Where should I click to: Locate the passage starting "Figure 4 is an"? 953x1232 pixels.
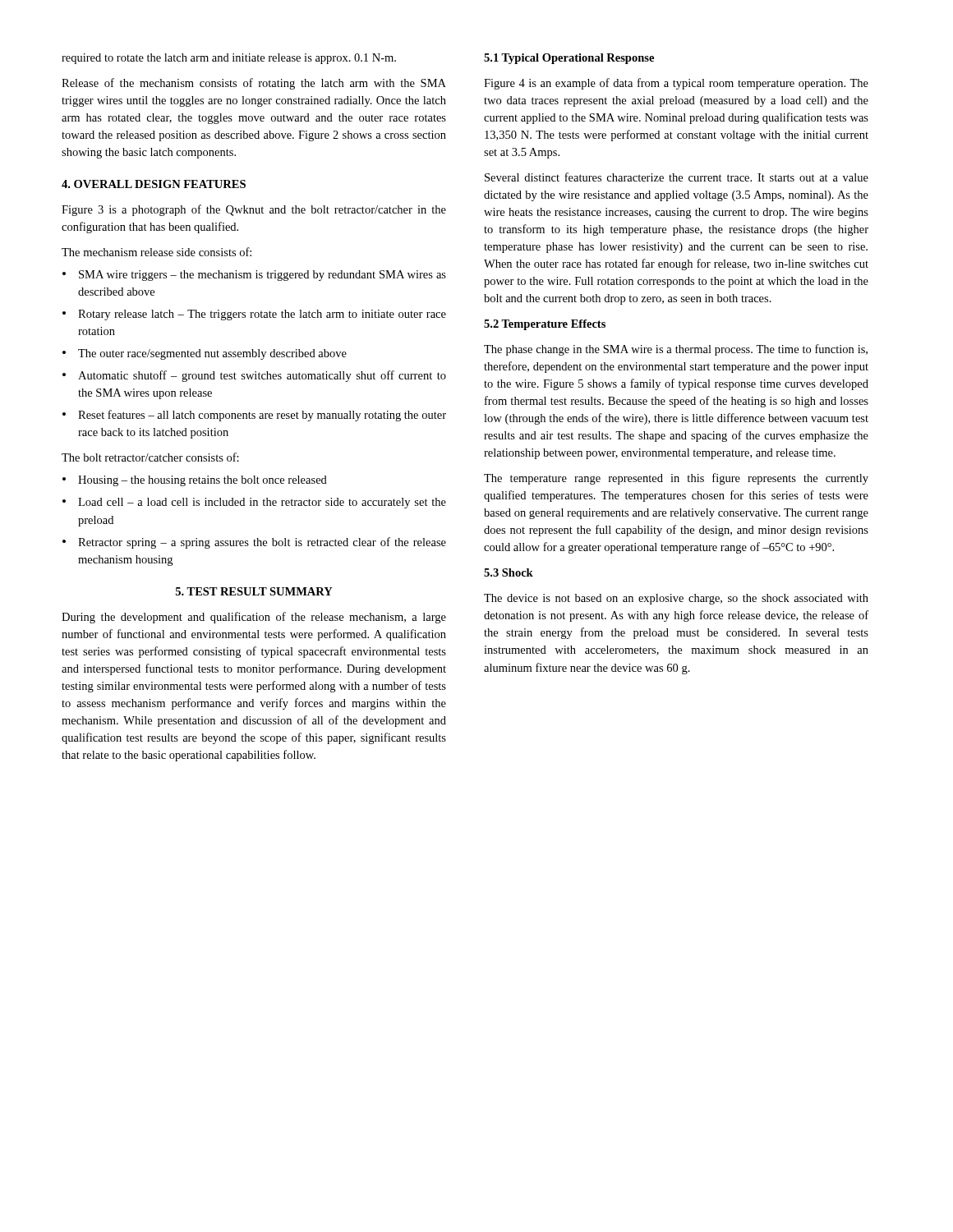[x=676, y=118]
